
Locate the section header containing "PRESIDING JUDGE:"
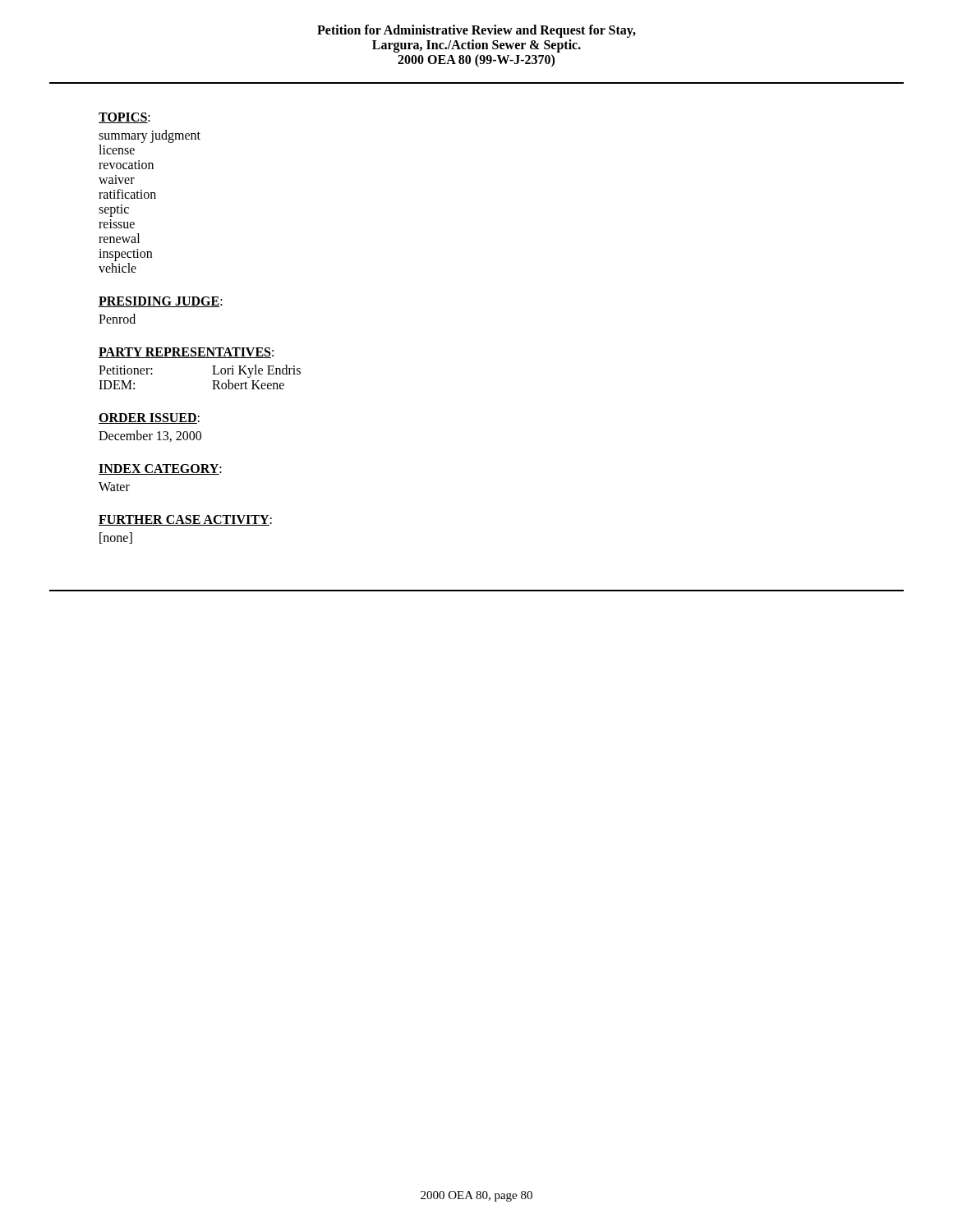click(161, 301)
